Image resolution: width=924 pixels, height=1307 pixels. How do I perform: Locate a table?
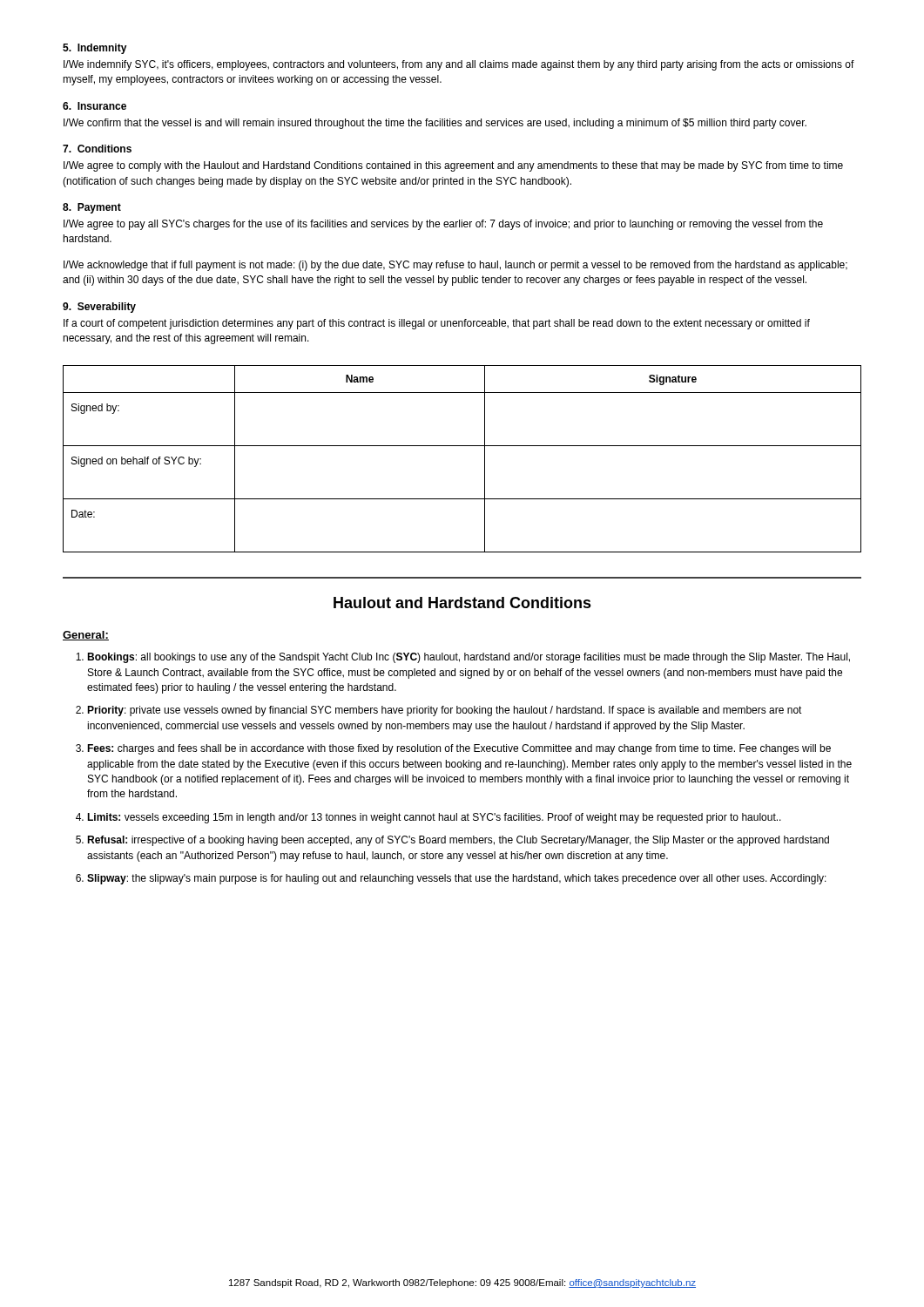[462, 459]
